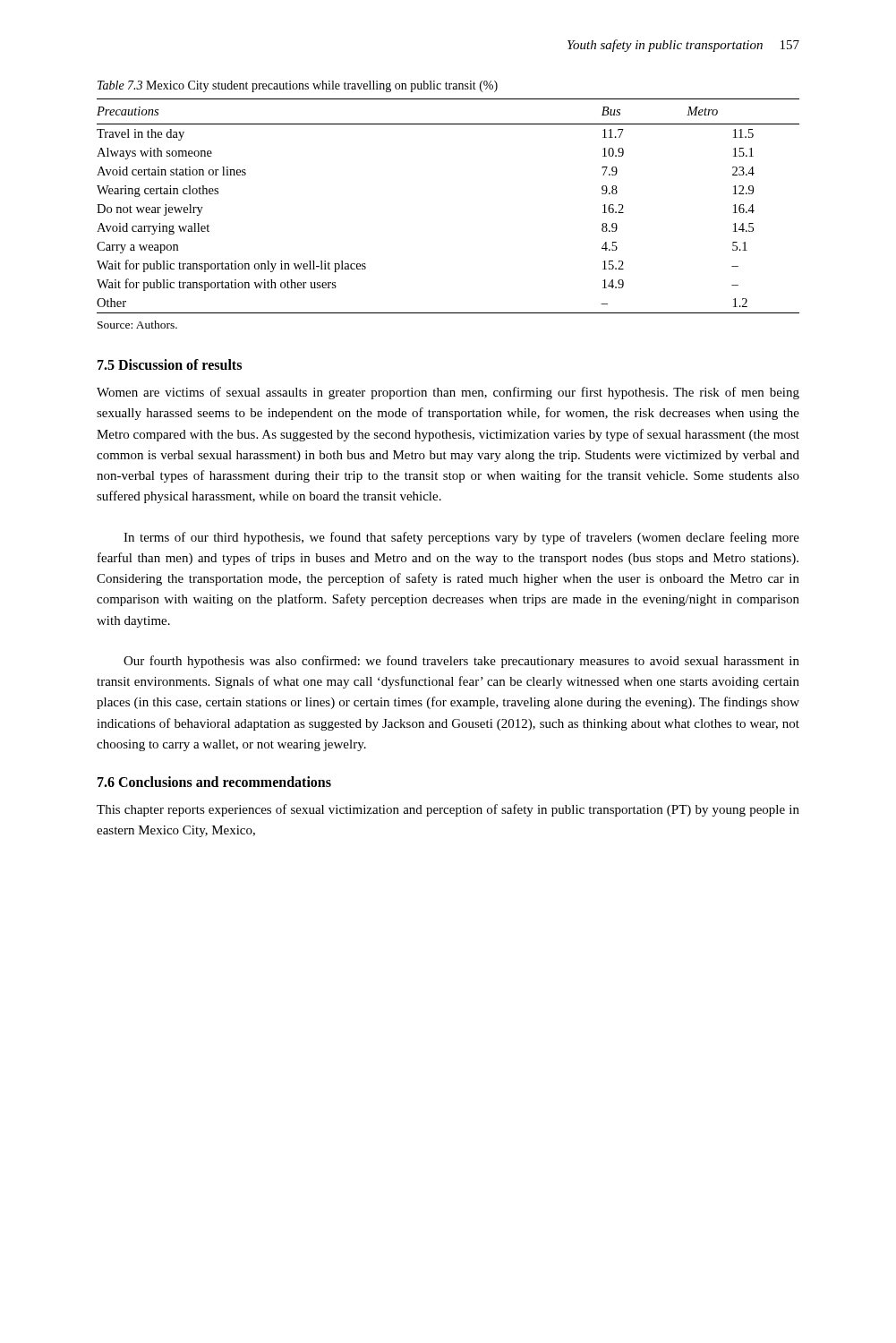Click on the text block that reads "This chapter reports experiences of sexual"

point(448,820)
